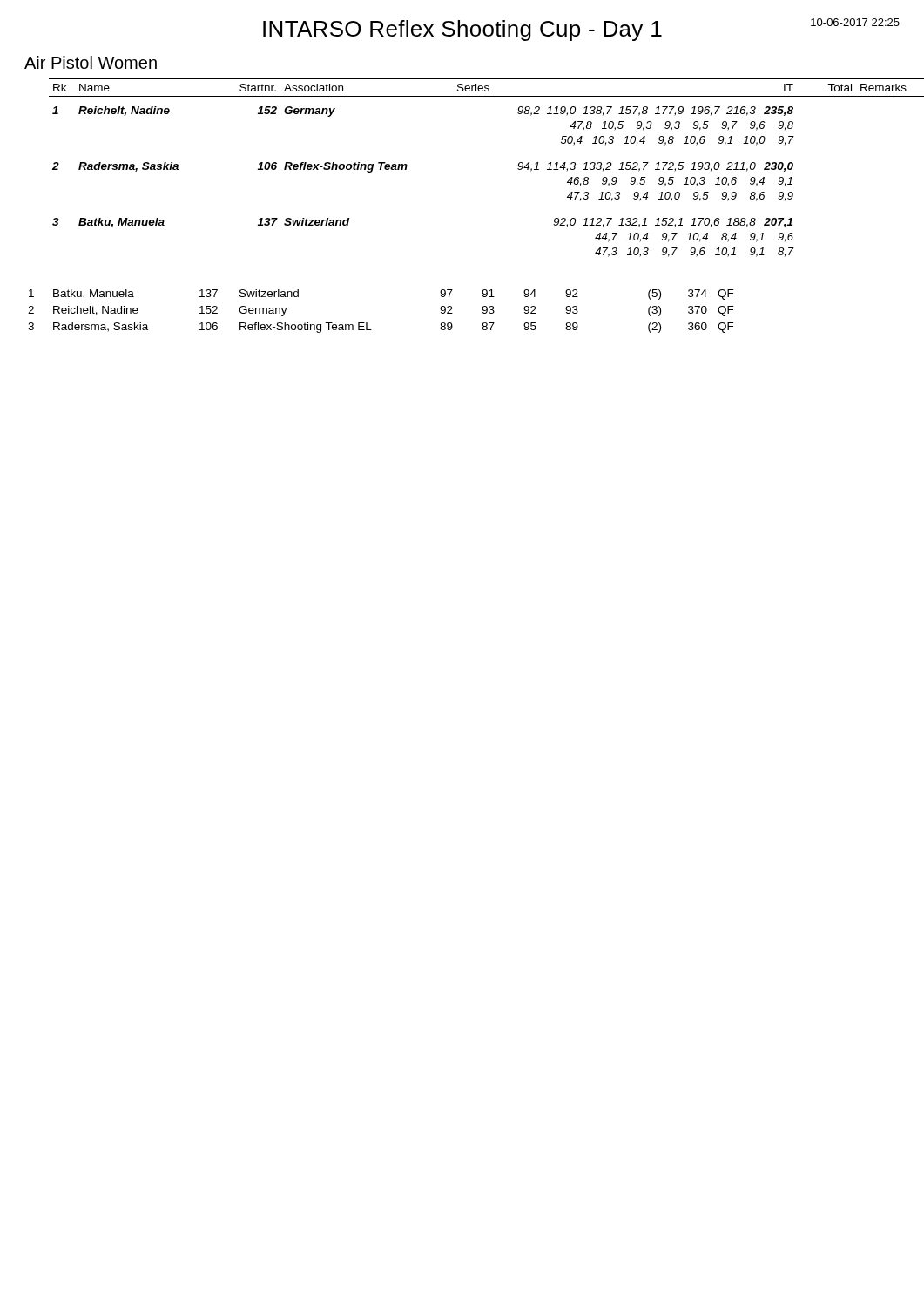Locate the text "Air Pistol Women"
The height and width of the screenshot is (1307, 924).
pyautogui.click(x=91, y=63)
